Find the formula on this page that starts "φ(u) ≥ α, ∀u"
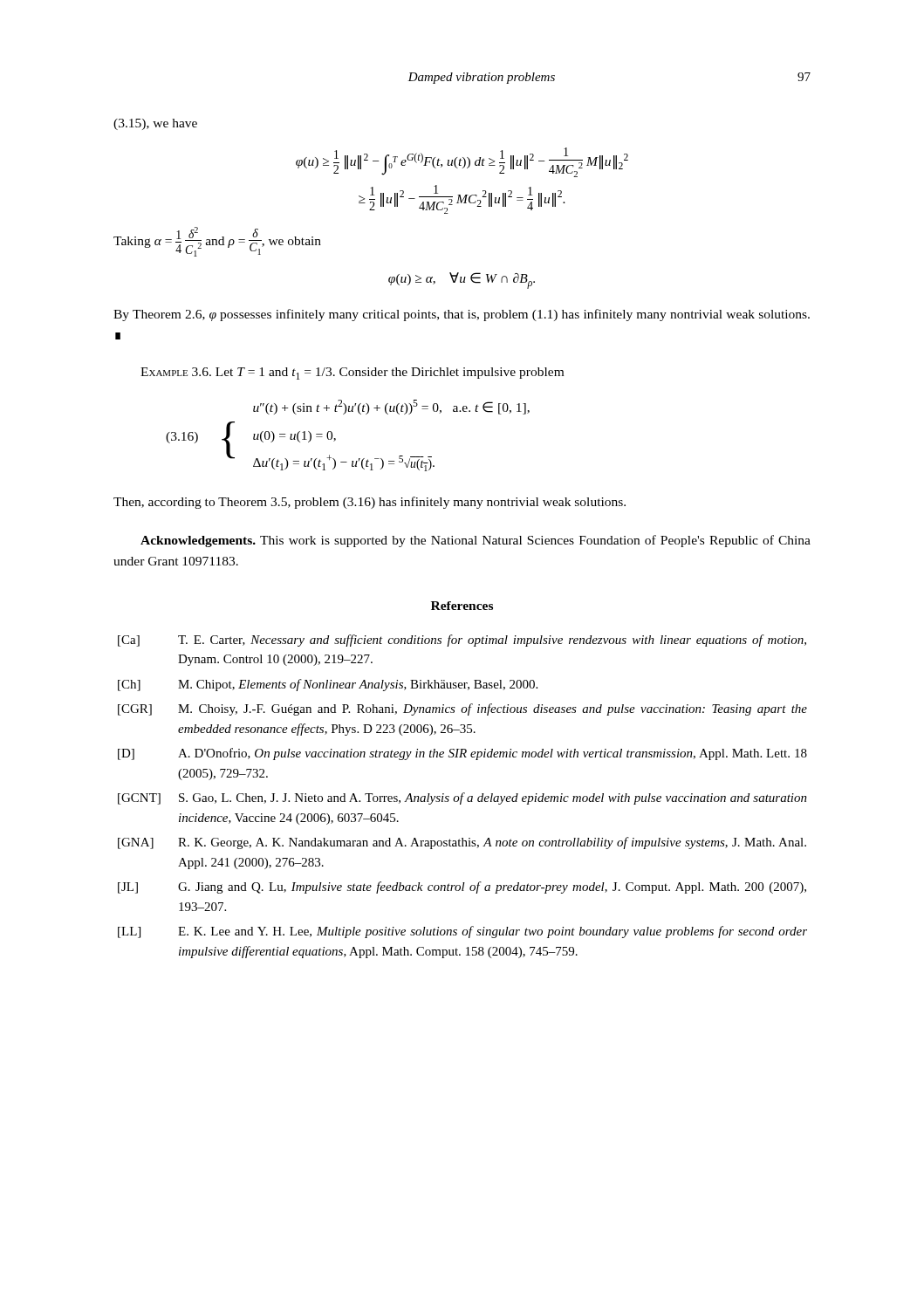924x1309 pixels. click(x=462, y=279)
